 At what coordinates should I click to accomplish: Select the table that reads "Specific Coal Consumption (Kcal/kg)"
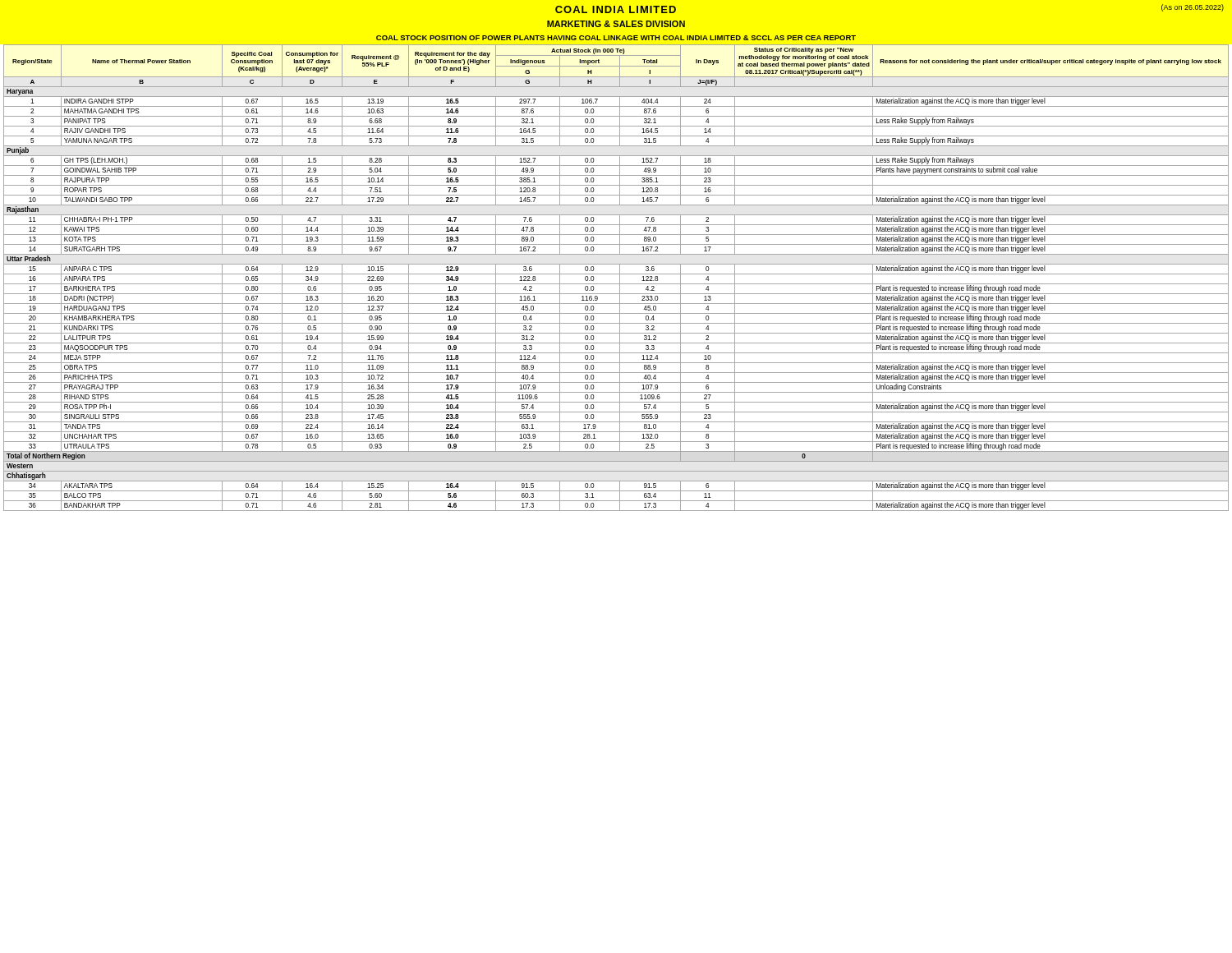[x=616, y=278]
